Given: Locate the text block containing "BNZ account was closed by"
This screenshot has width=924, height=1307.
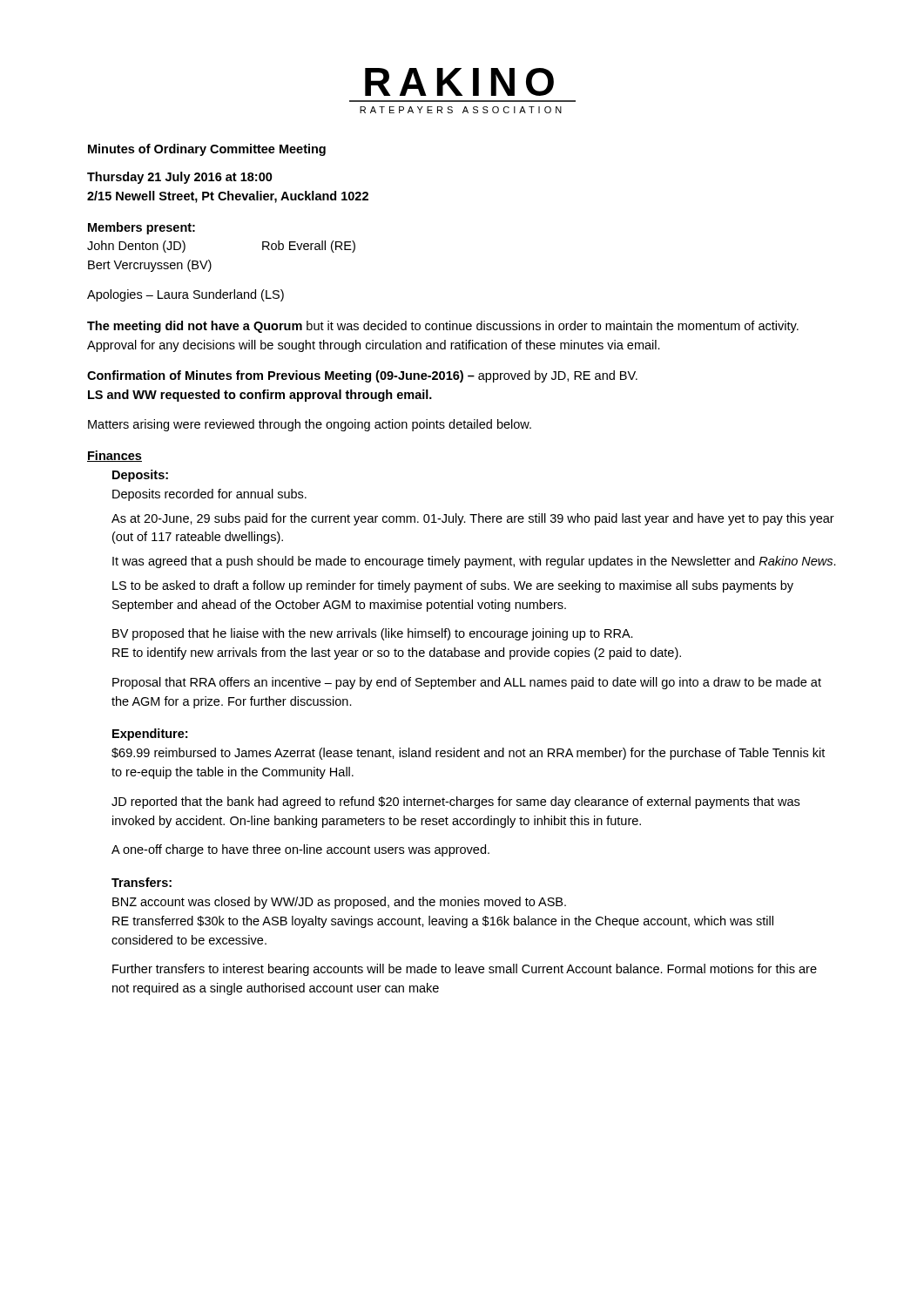Looking at the screenshot, I should (x=443, y=921).
